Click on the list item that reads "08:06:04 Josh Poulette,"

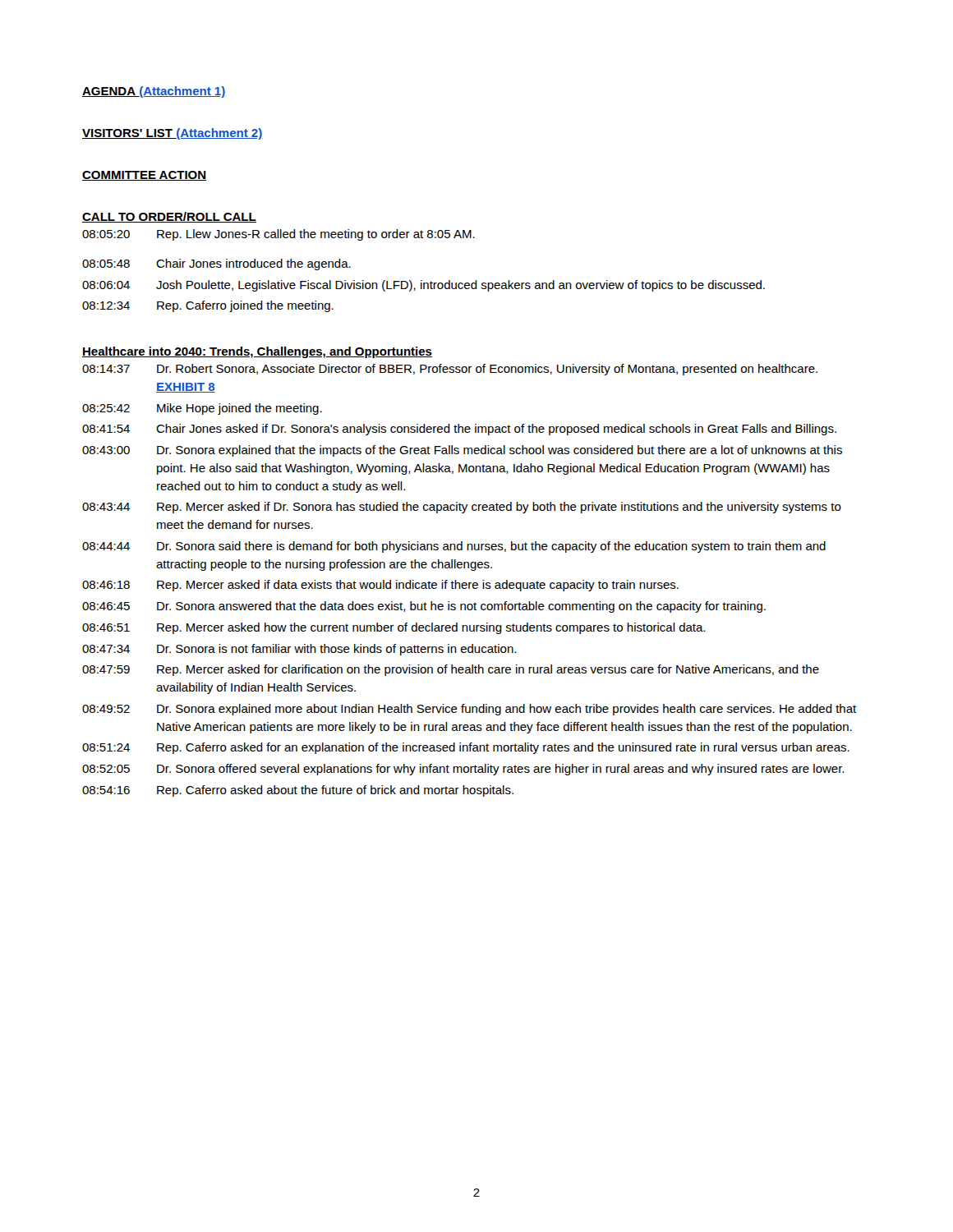click(476, 285)
